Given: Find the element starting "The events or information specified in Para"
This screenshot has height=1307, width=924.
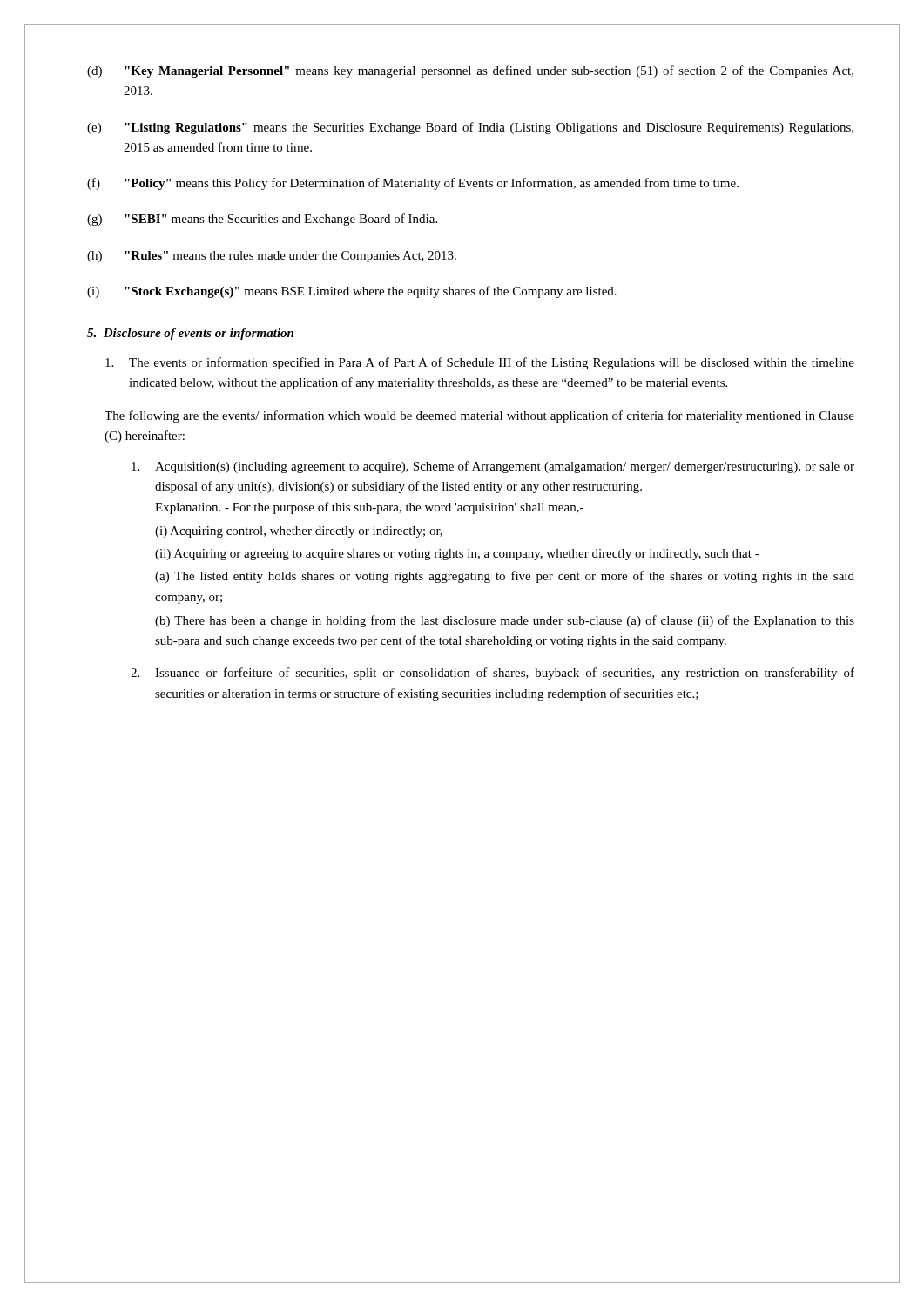Looking at the screenshot, I should click(x=479, y=373).
